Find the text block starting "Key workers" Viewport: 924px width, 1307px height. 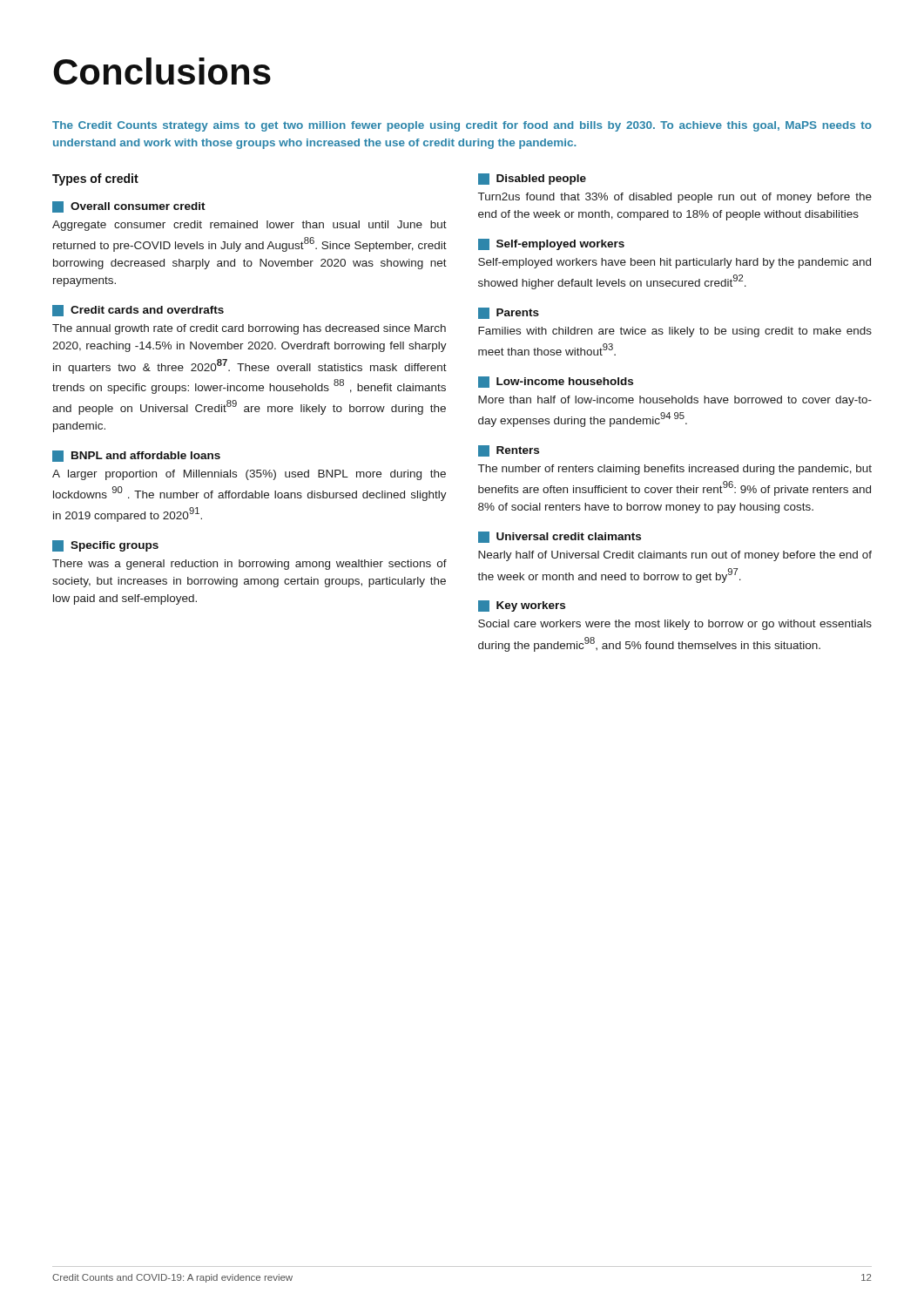tap(522, 606)
